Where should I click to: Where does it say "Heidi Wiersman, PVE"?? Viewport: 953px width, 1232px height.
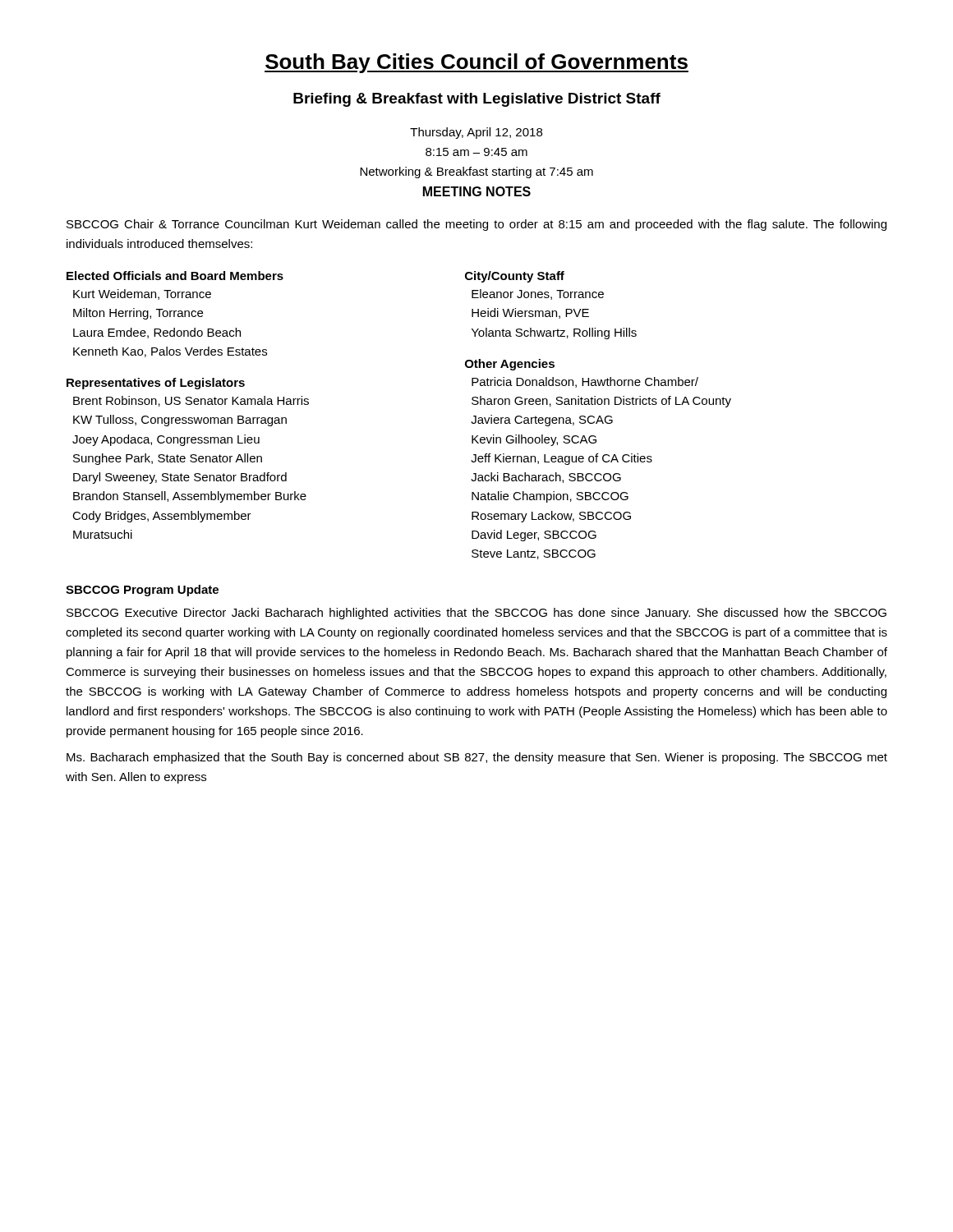[530, 313]
